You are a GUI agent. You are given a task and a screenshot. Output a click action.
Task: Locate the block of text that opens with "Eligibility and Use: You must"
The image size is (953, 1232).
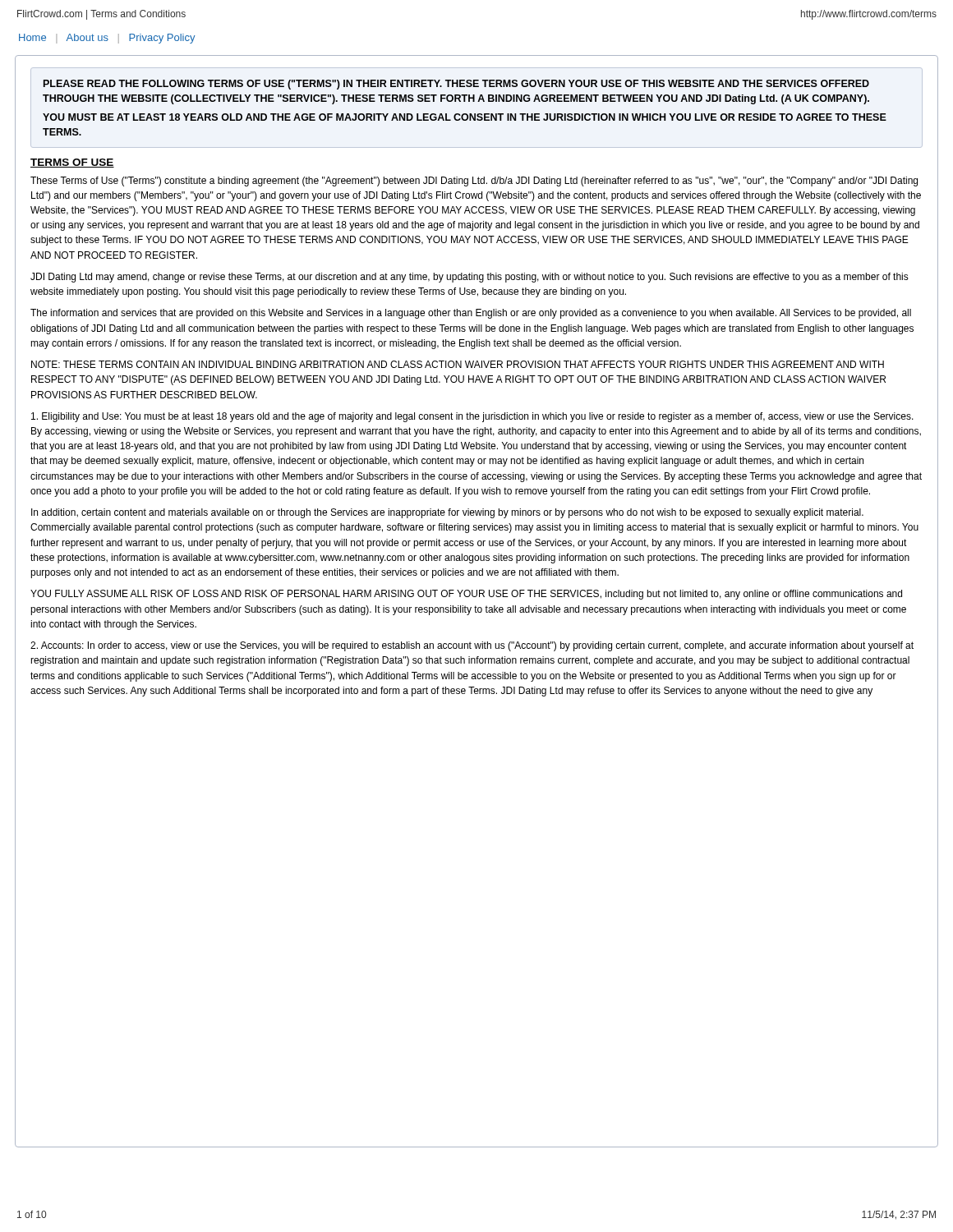(x=476, y=454)
